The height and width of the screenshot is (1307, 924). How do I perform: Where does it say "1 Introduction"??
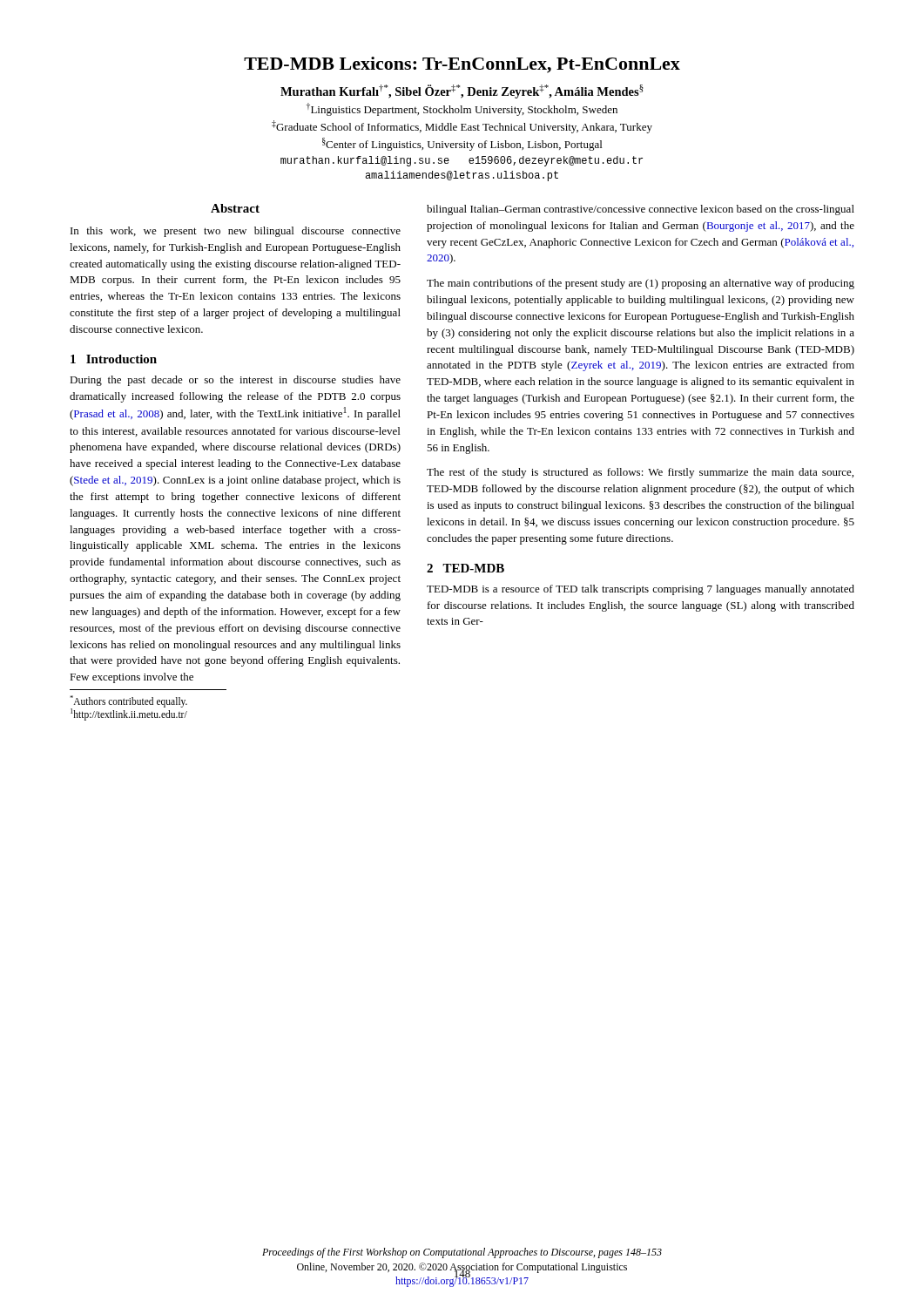(x=113, y=359)
